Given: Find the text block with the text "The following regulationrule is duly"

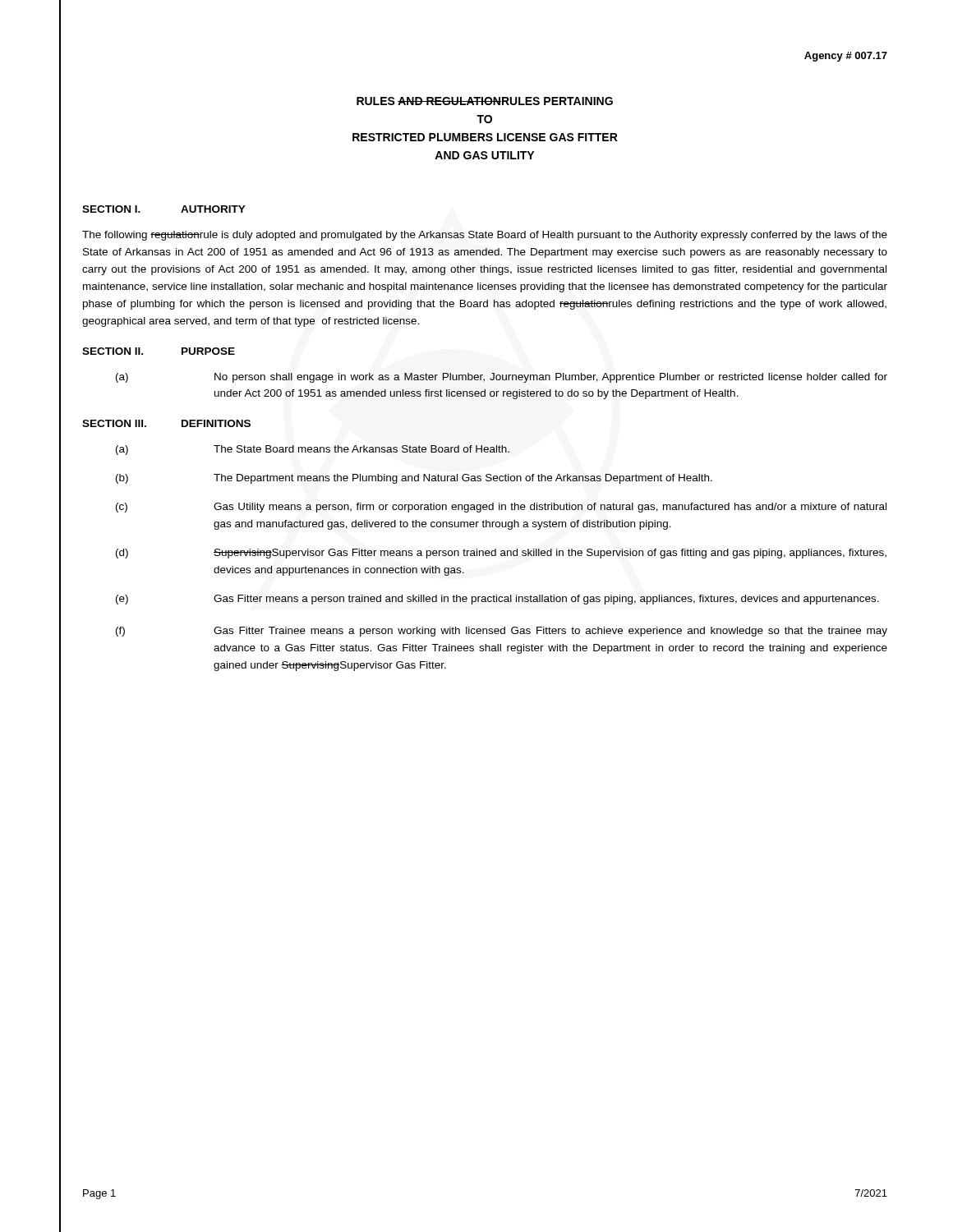Looking at the screenshot, I should pyautogui.click(x=485, y=277).
